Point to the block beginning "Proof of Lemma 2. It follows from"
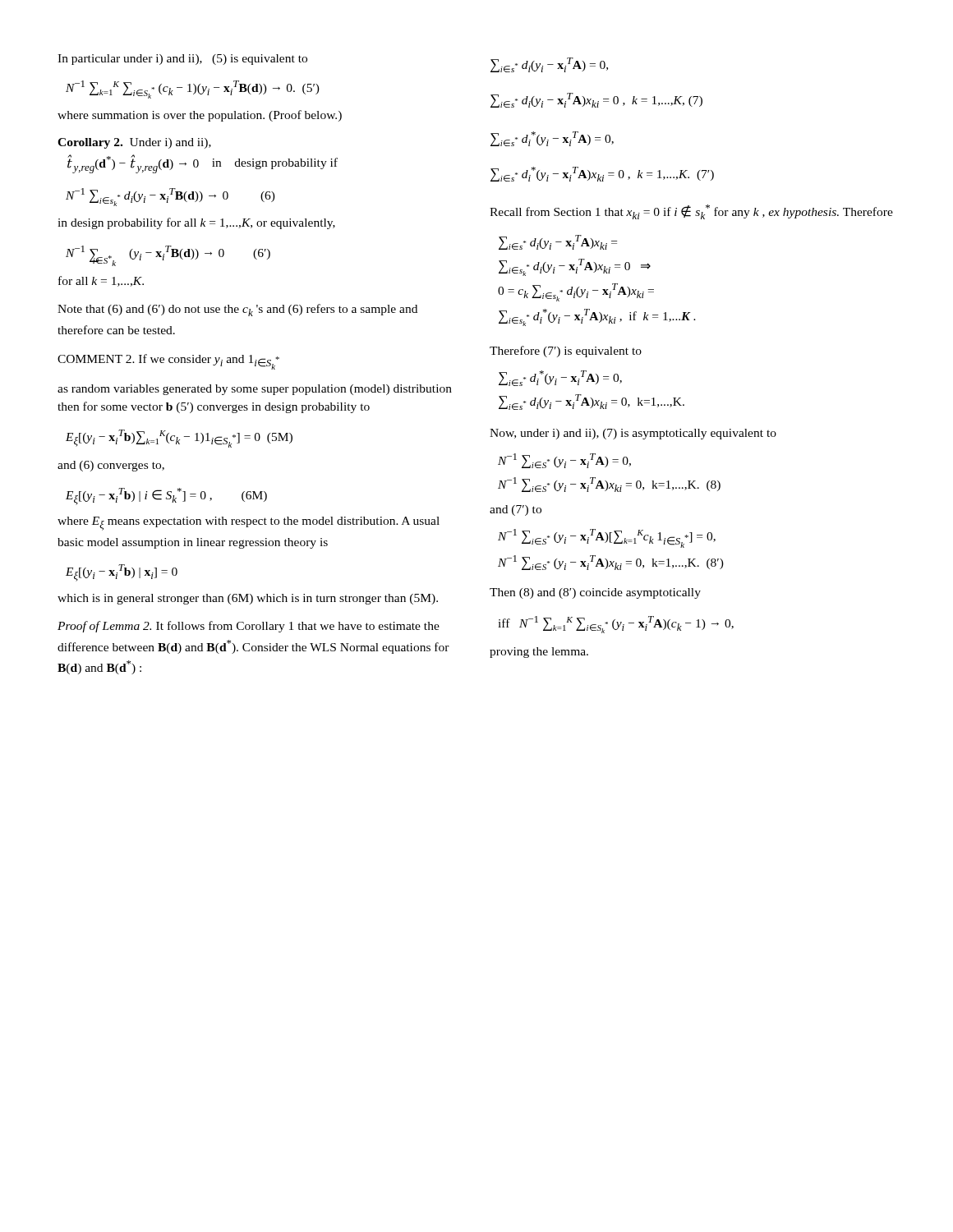 pos(259,647)
